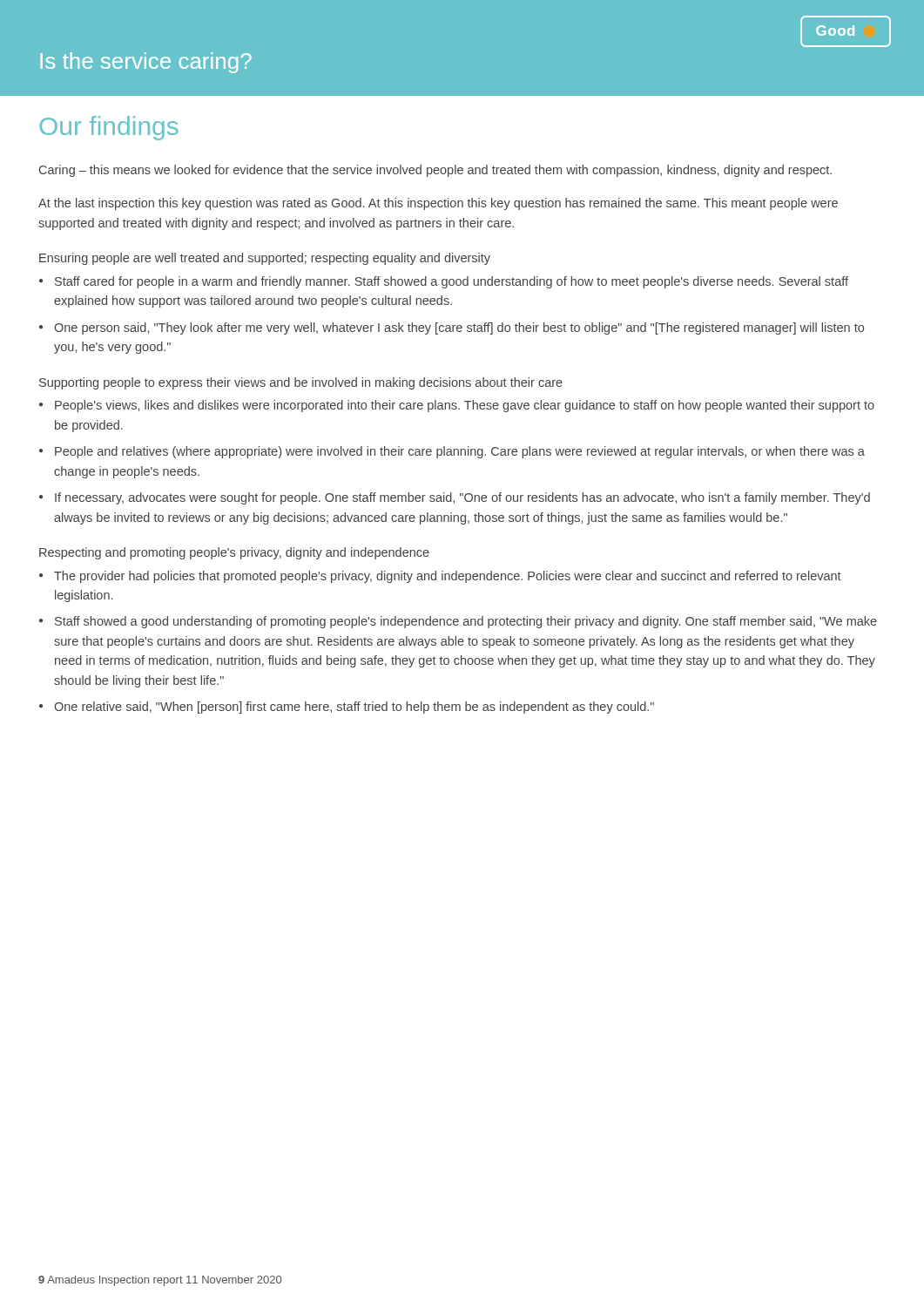The width and height of the screenshot is (924, 1307).
Task: Navigate to the passage starting "Supporting people to express"
Action: [x=462, y=382]
